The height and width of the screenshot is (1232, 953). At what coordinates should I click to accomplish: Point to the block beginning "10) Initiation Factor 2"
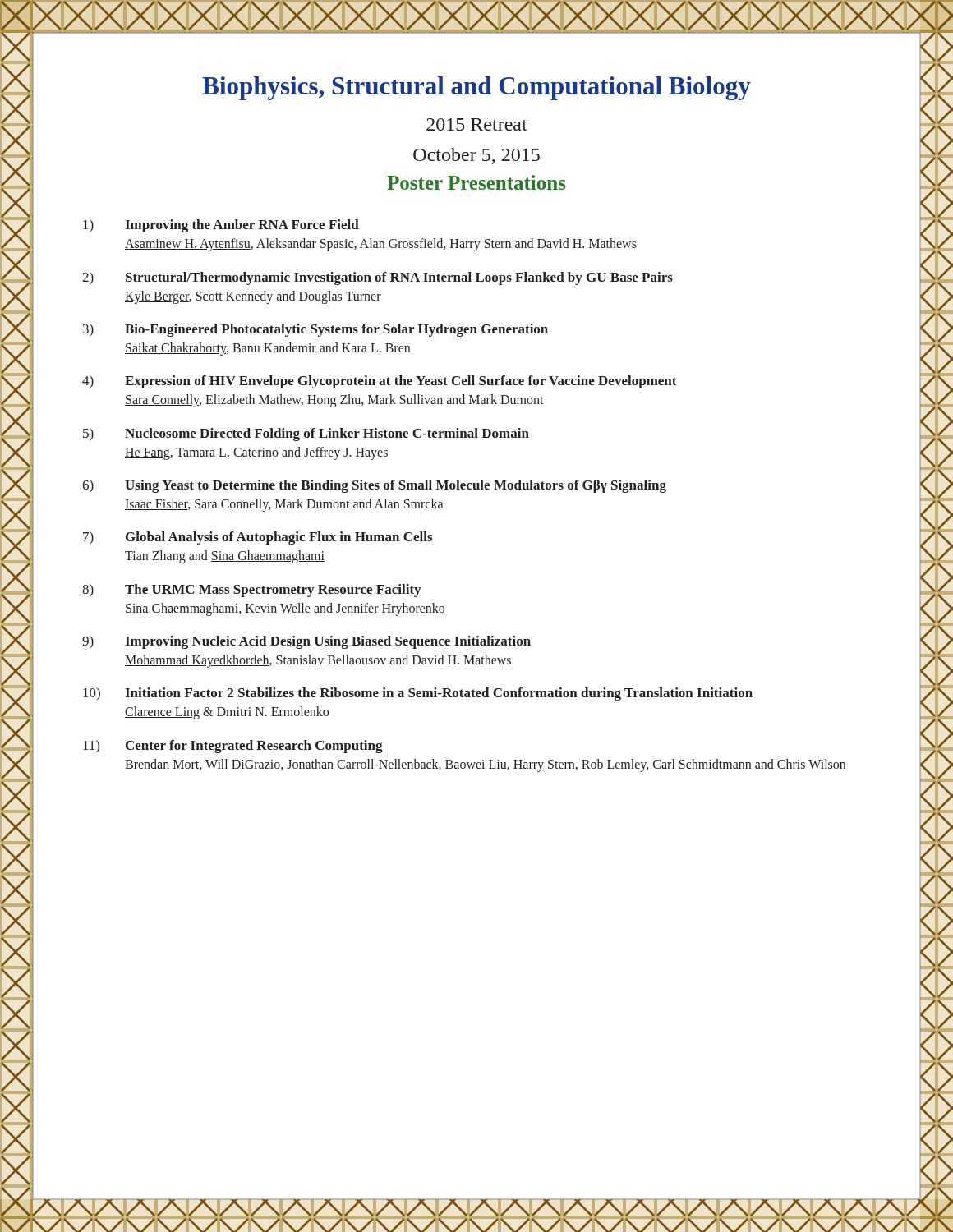pyautogui.click(x=481, y=703)
